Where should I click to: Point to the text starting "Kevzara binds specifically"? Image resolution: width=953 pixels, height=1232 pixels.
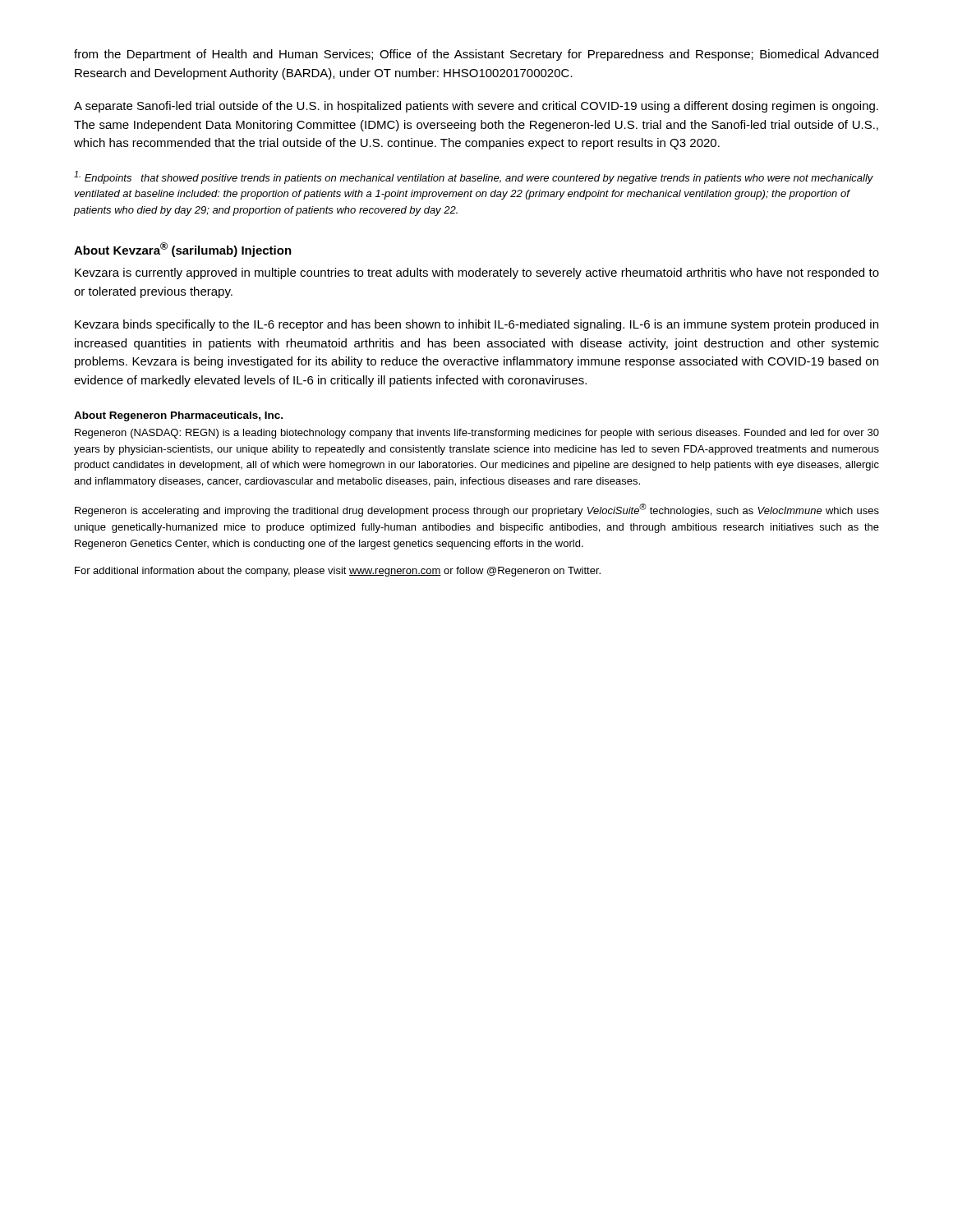point(476,352)
